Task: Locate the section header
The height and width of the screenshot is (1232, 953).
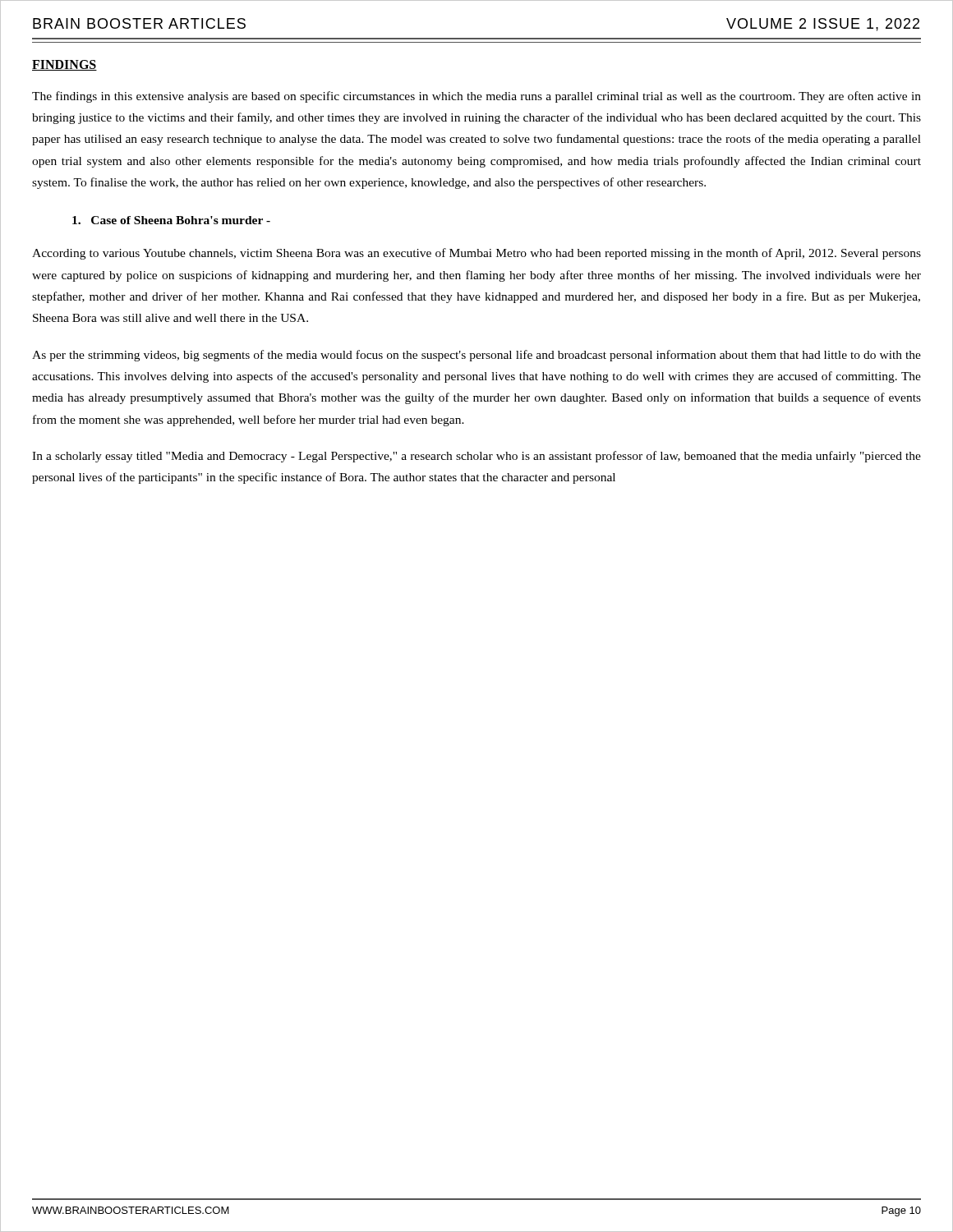Action: (476, 65)
